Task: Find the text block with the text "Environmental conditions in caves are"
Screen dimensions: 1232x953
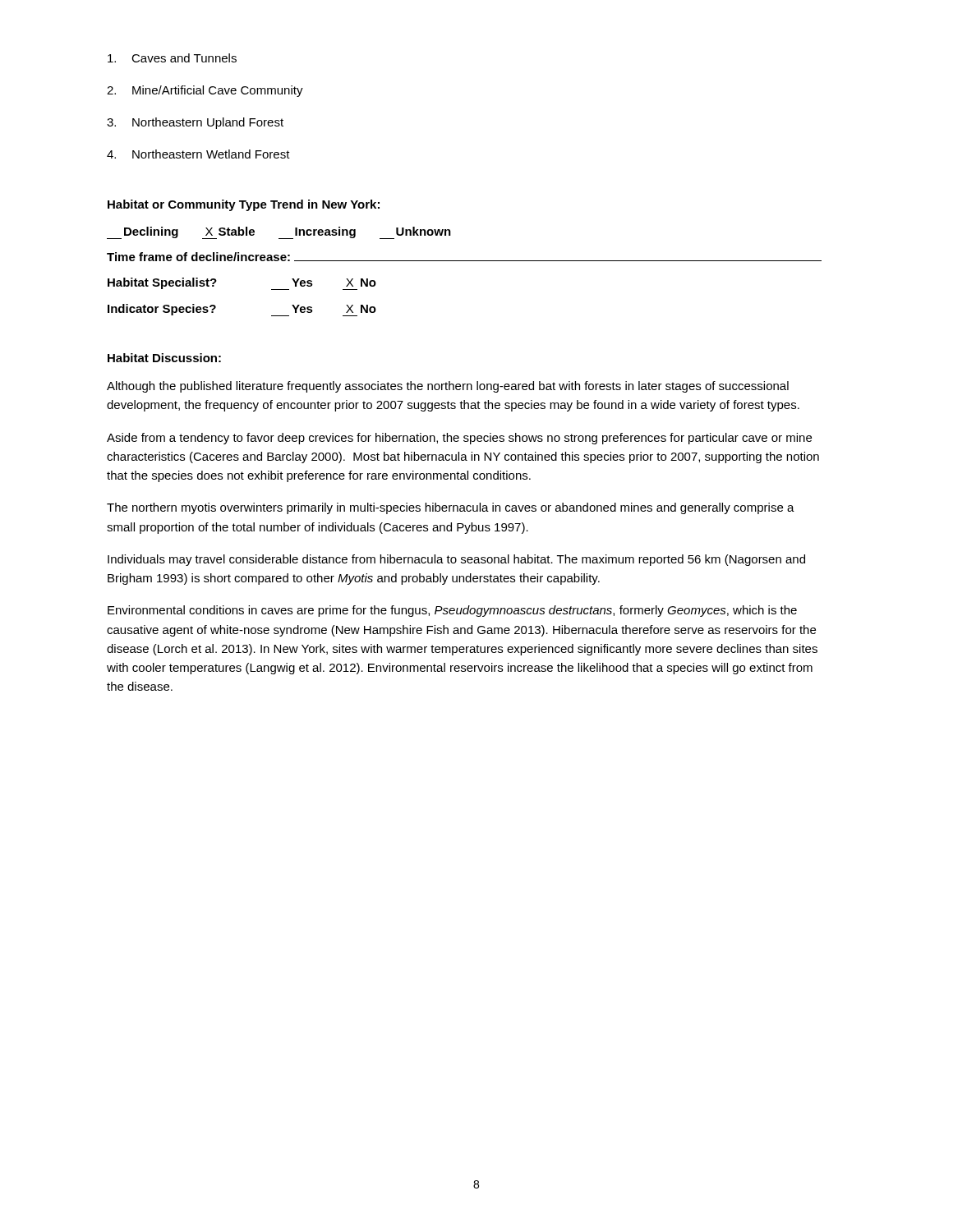Action: 462,648
